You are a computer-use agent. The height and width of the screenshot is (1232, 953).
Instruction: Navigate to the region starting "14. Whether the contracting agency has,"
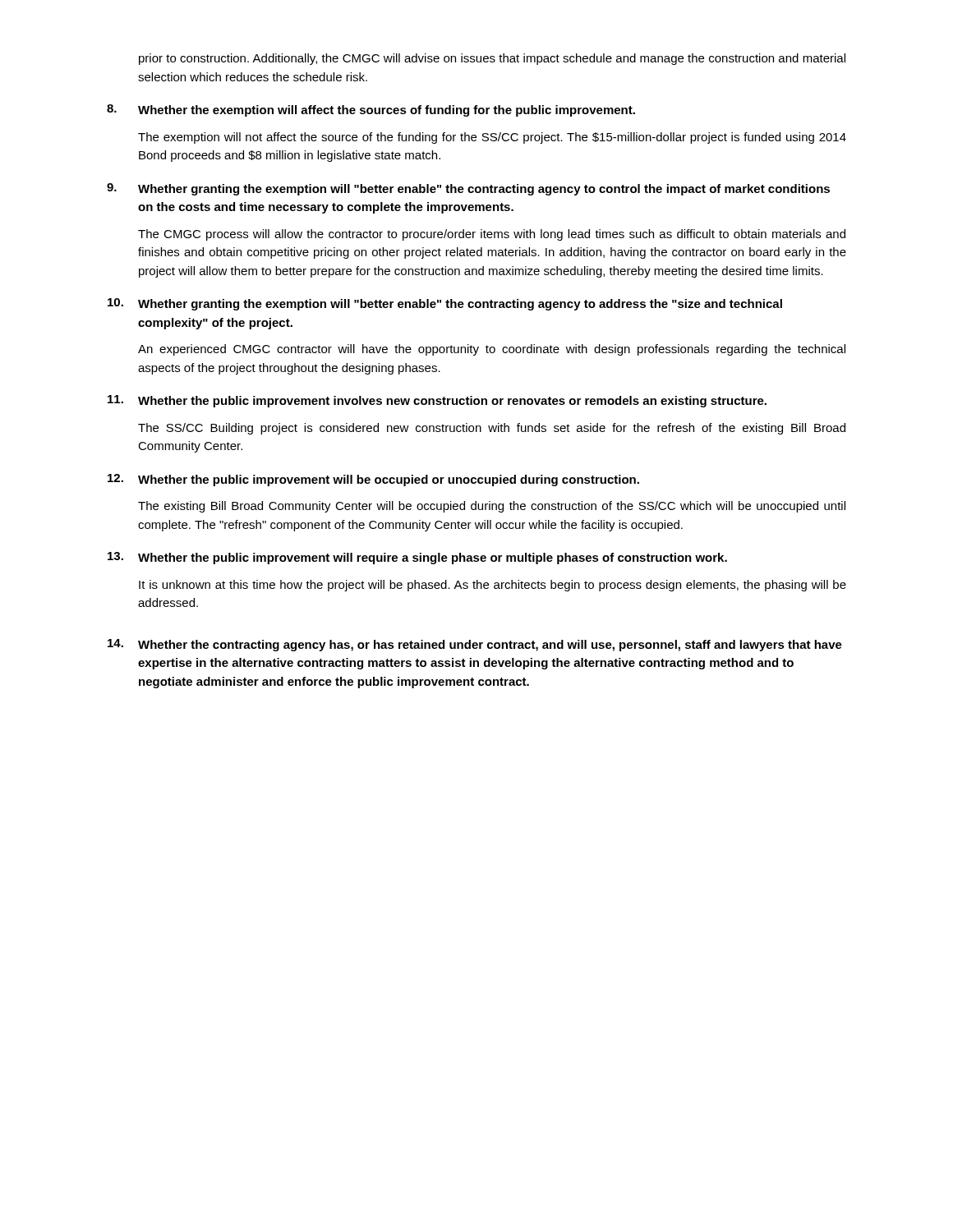[476, 663]
